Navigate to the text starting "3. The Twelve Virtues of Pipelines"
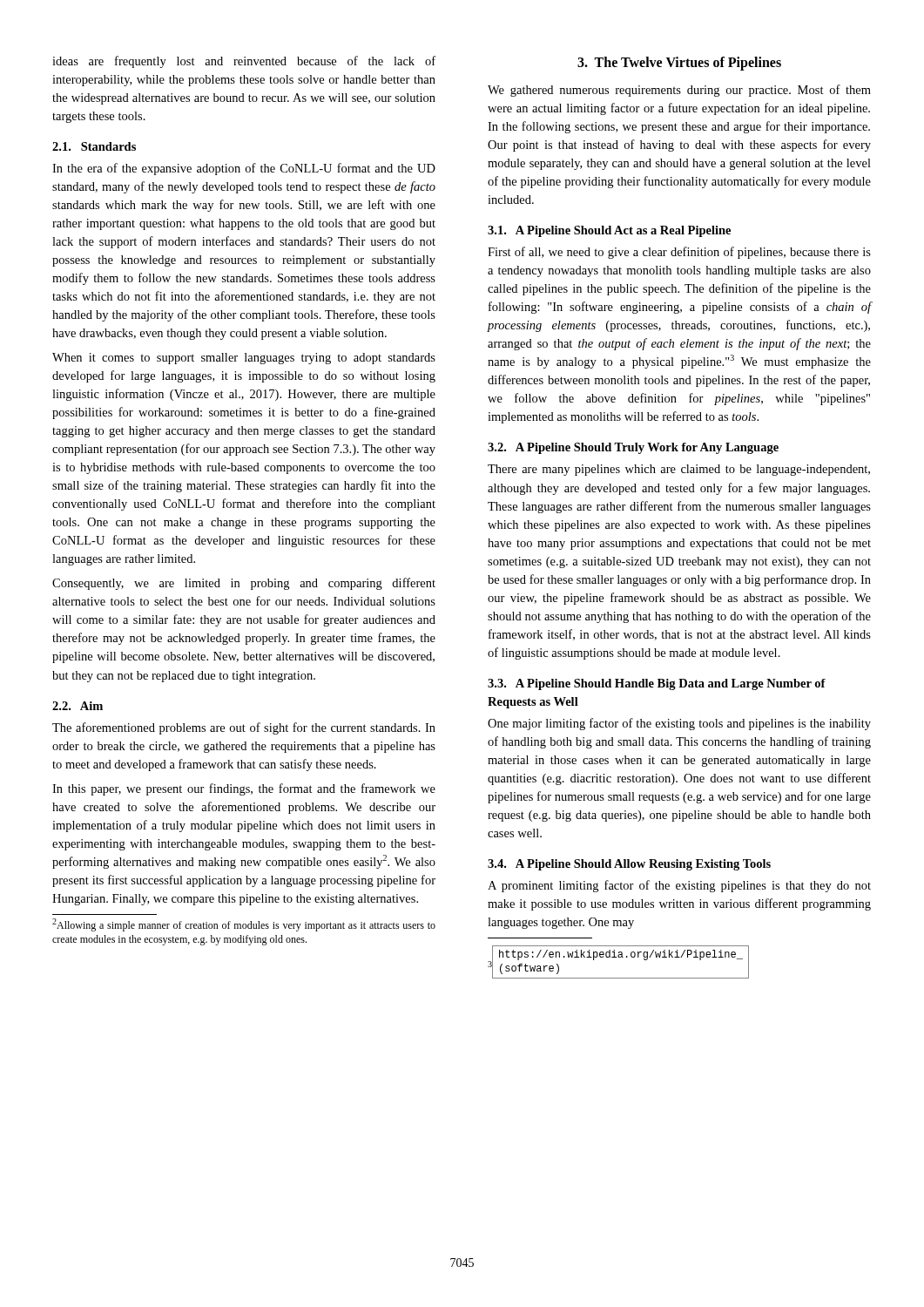Screen dimensions: 1307x924 [679, 62]
